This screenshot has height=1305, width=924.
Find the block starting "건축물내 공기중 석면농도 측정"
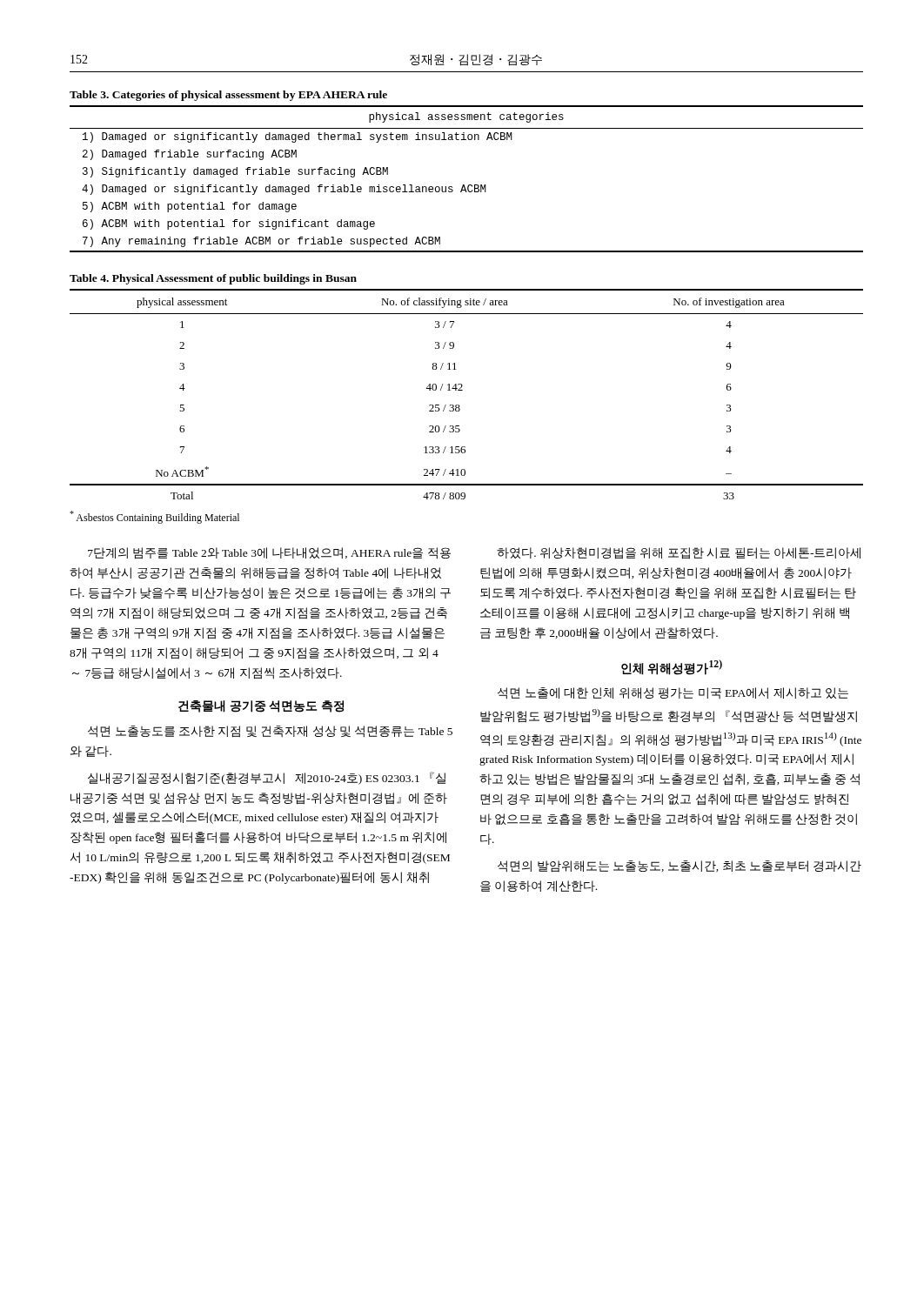coord(261,706)
